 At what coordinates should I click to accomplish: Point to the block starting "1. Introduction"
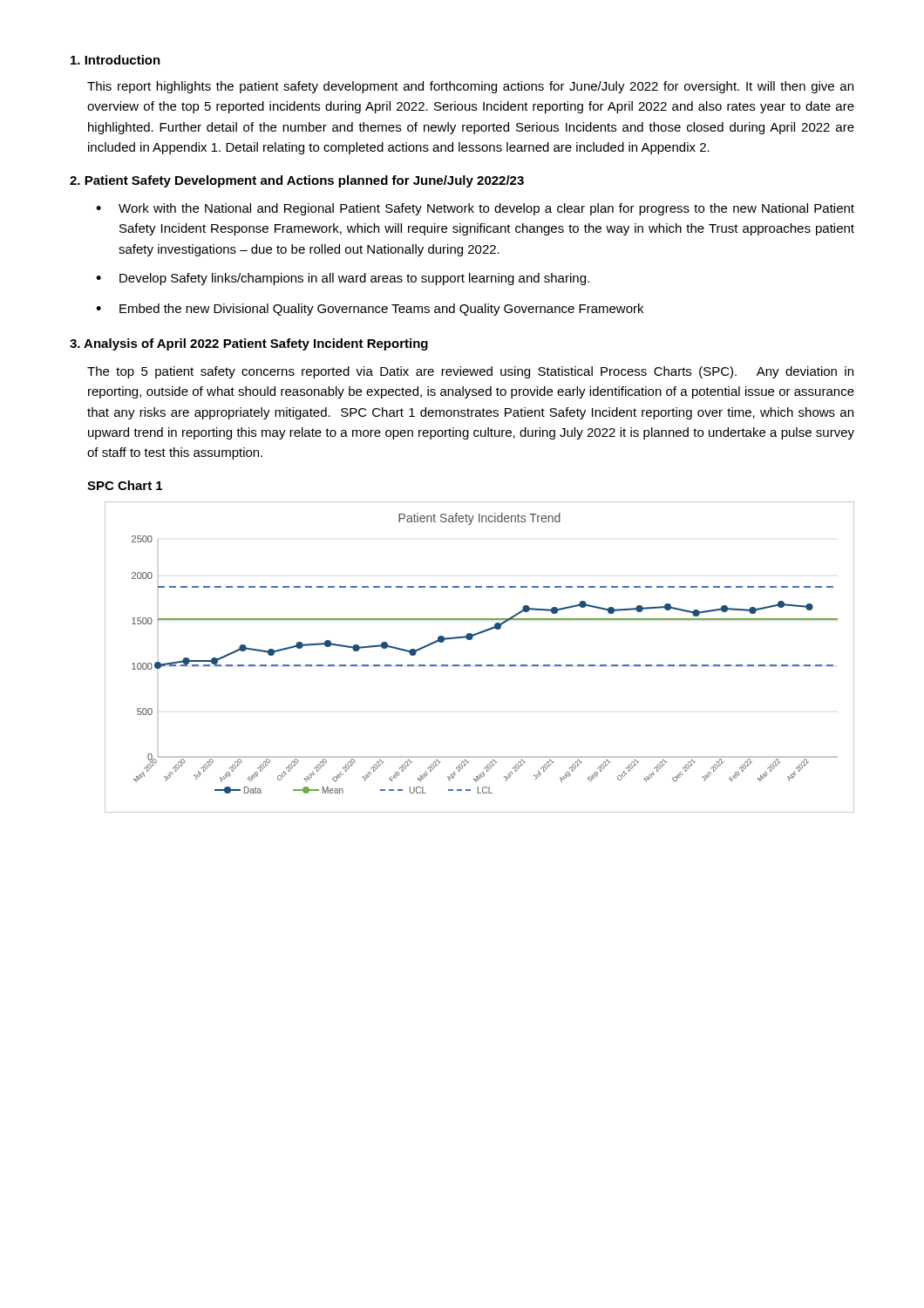click(115, 60)
